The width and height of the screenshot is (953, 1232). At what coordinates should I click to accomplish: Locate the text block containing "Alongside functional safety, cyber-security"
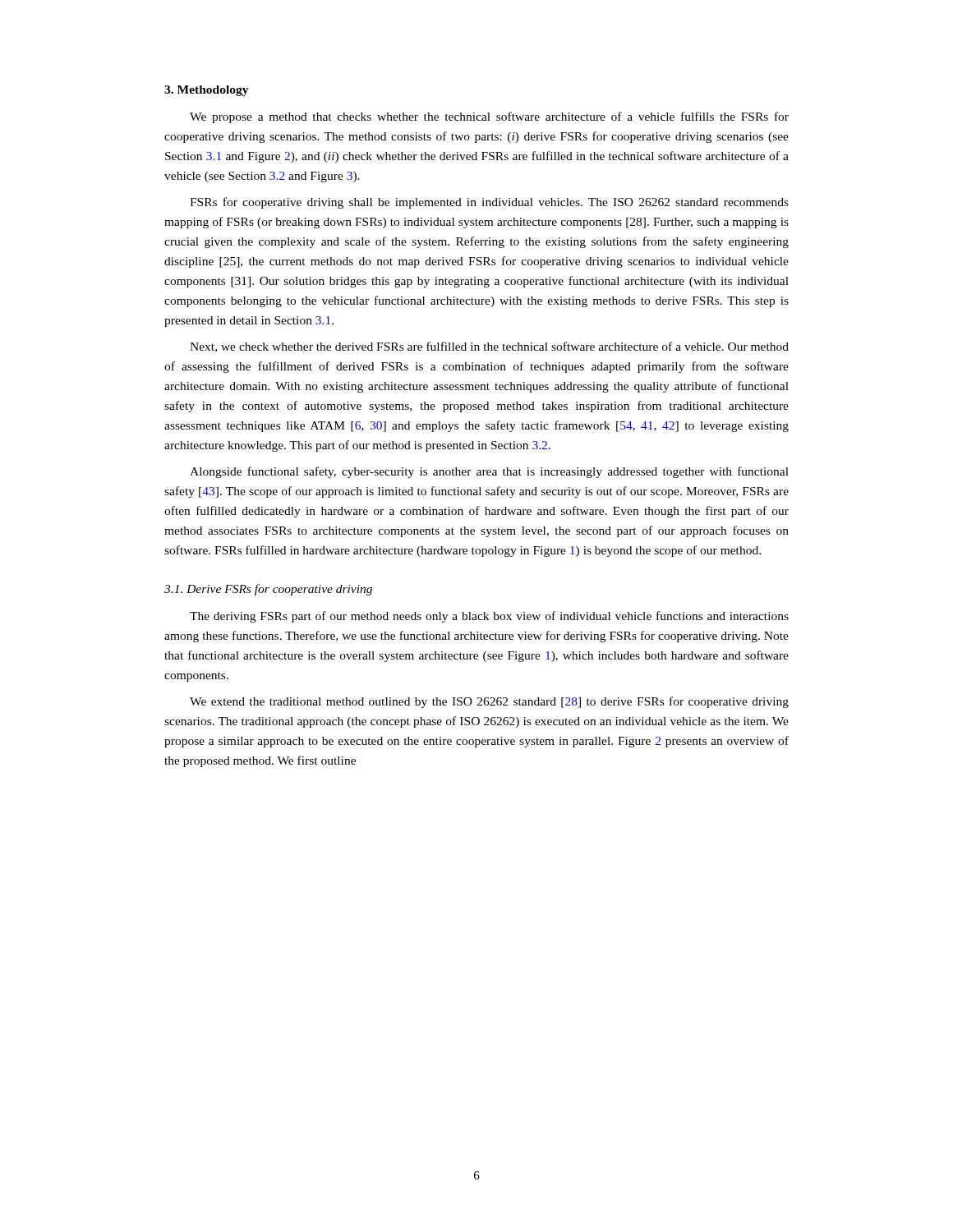[476, 511]
